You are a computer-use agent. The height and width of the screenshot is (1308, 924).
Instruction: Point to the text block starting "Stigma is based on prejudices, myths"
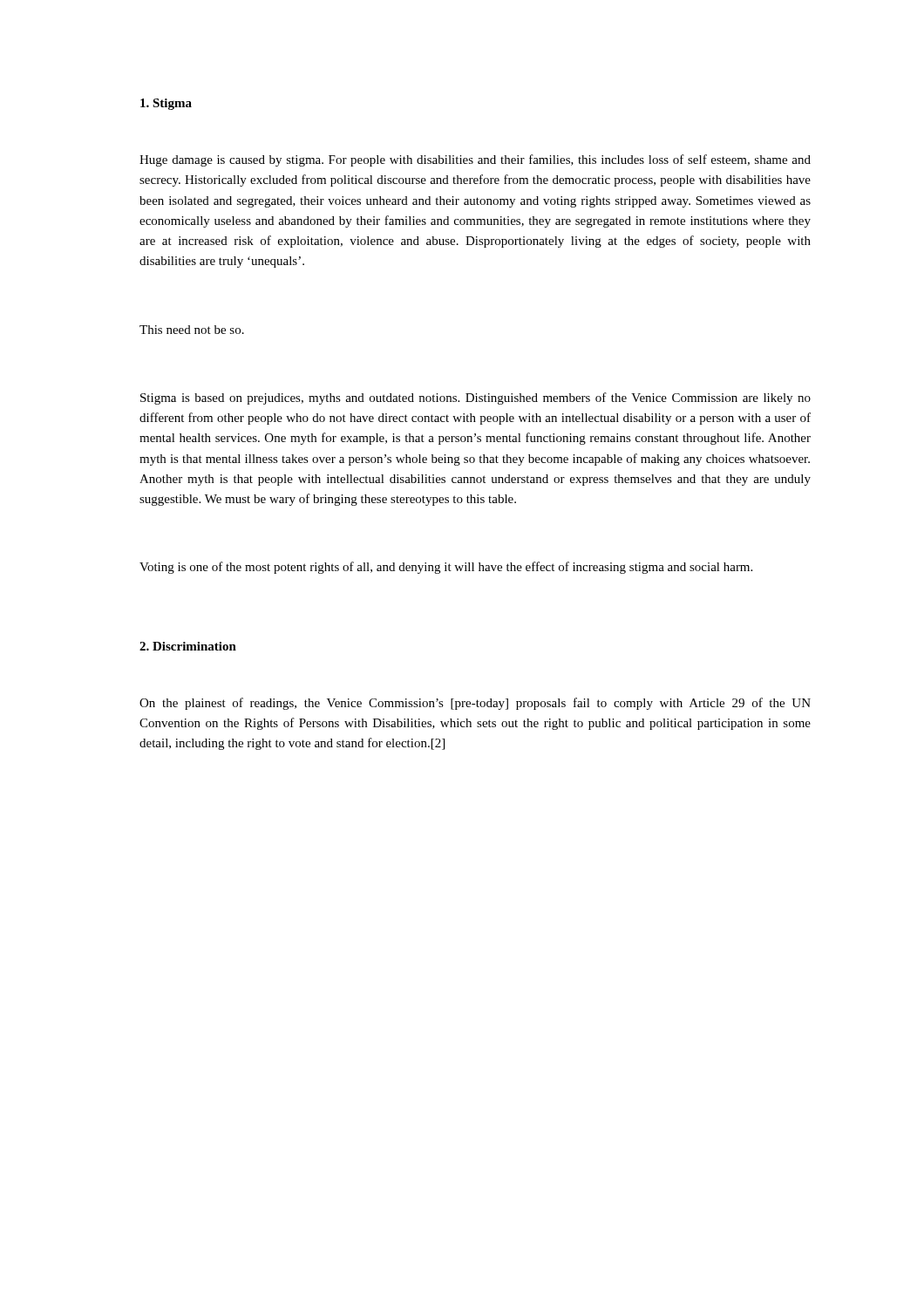click(x=475, y=448)
